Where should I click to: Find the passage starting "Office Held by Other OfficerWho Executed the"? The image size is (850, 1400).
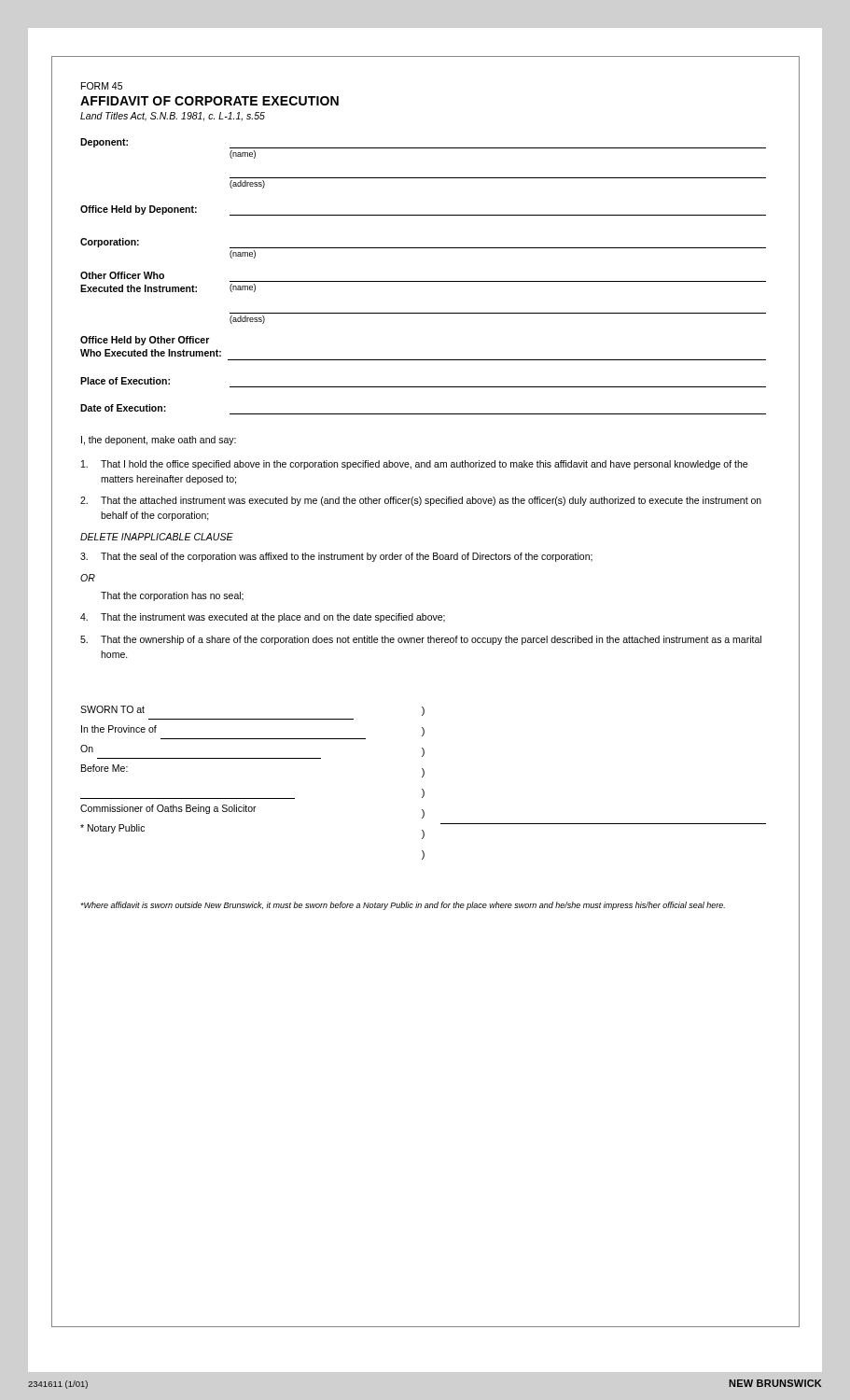click(x=145, y=341)
